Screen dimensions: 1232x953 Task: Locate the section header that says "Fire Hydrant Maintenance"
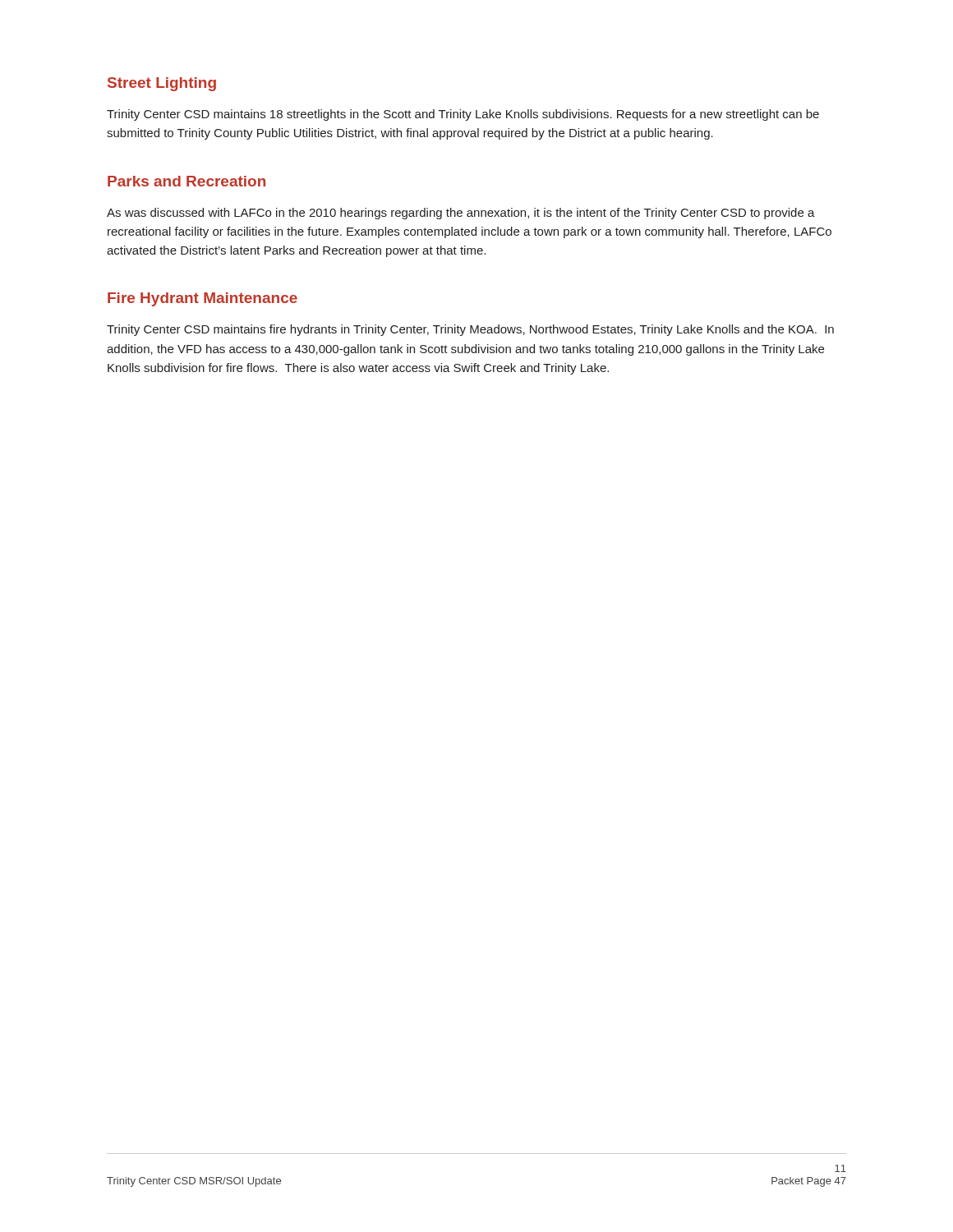202,298
